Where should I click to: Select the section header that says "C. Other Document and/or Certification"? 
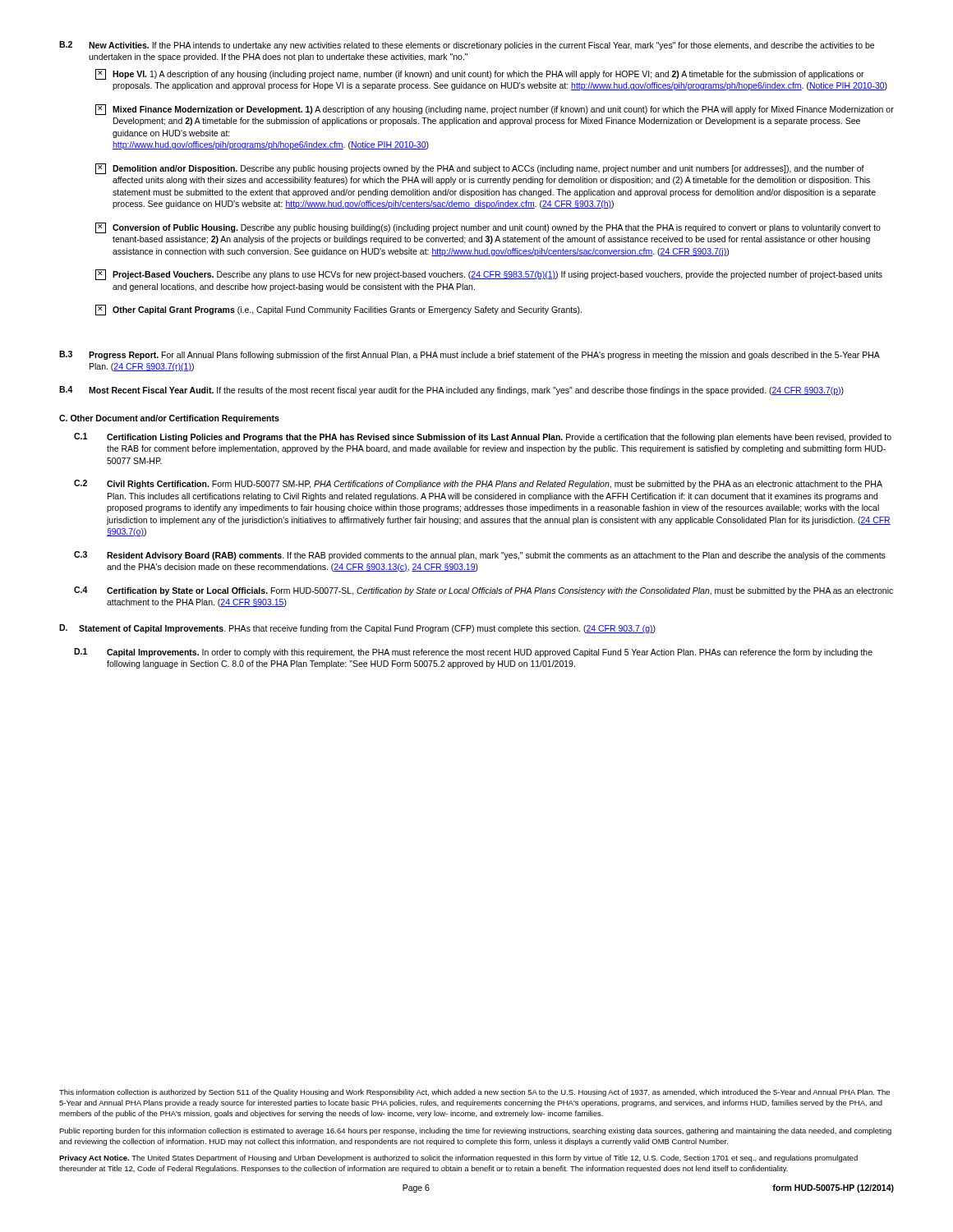click(169, 419)
